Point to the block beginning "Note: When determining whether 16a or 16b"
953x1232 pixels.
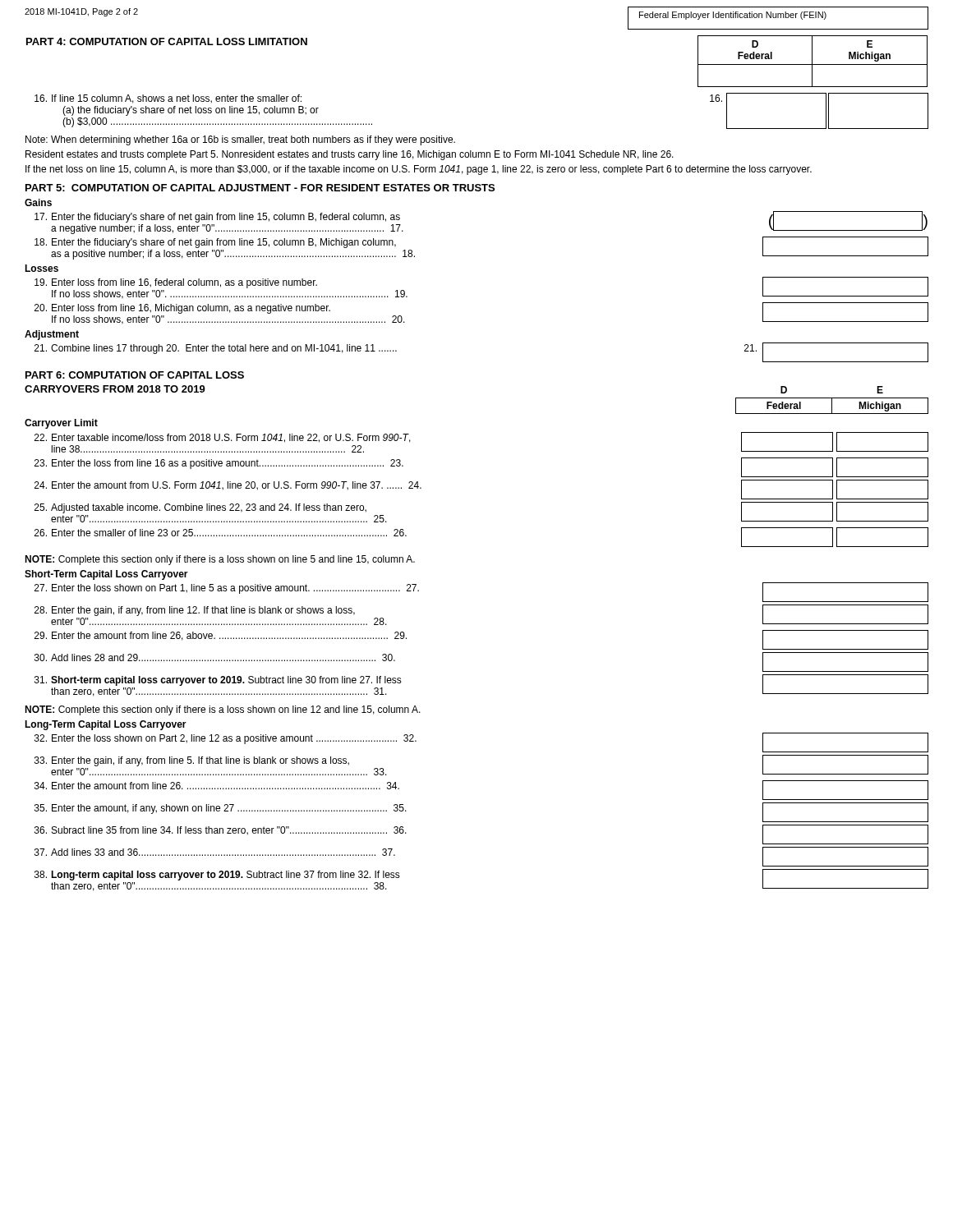[240, 140]
